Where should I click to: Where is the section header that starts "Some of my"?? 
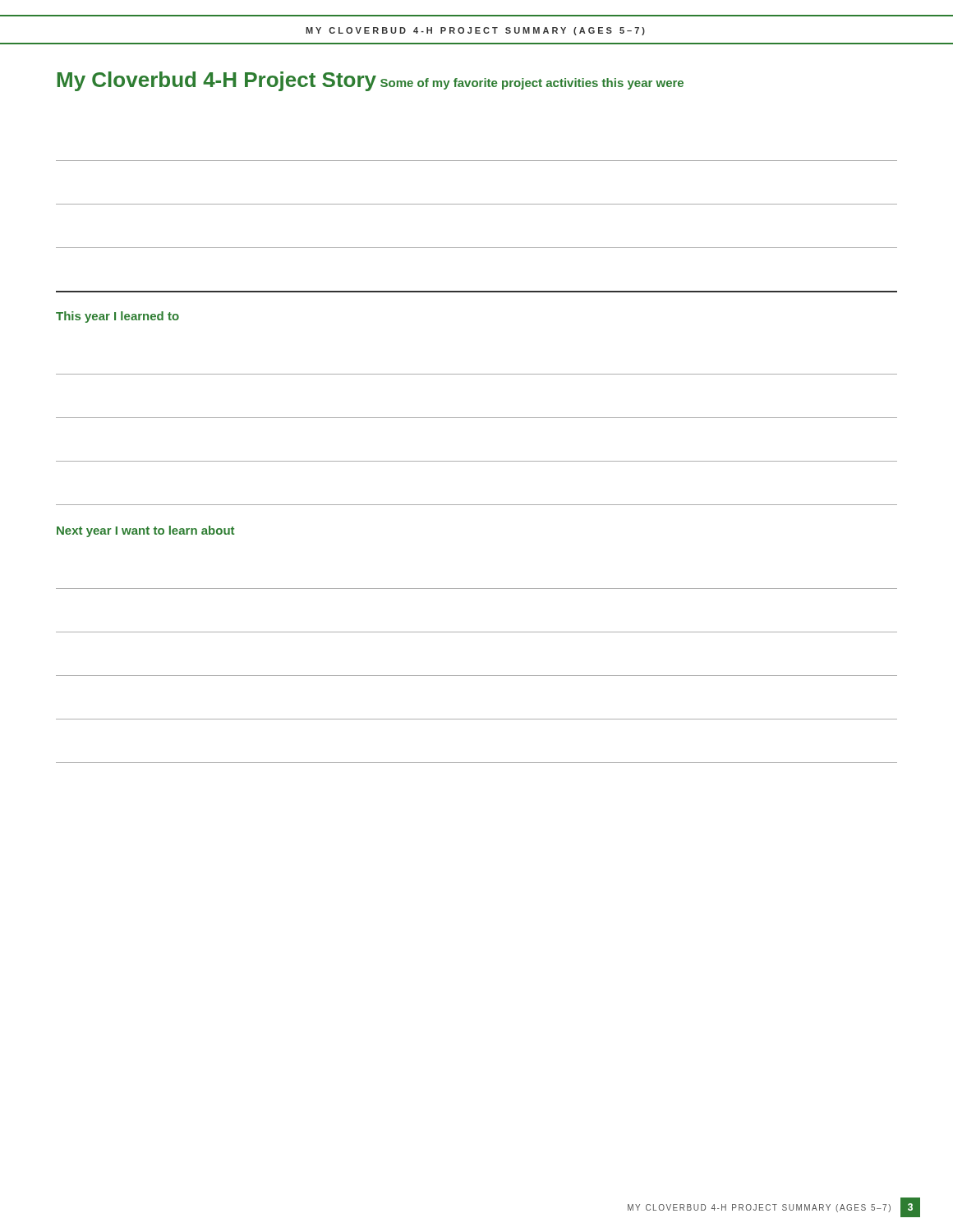pyautogui.click(x=532, y=83)
